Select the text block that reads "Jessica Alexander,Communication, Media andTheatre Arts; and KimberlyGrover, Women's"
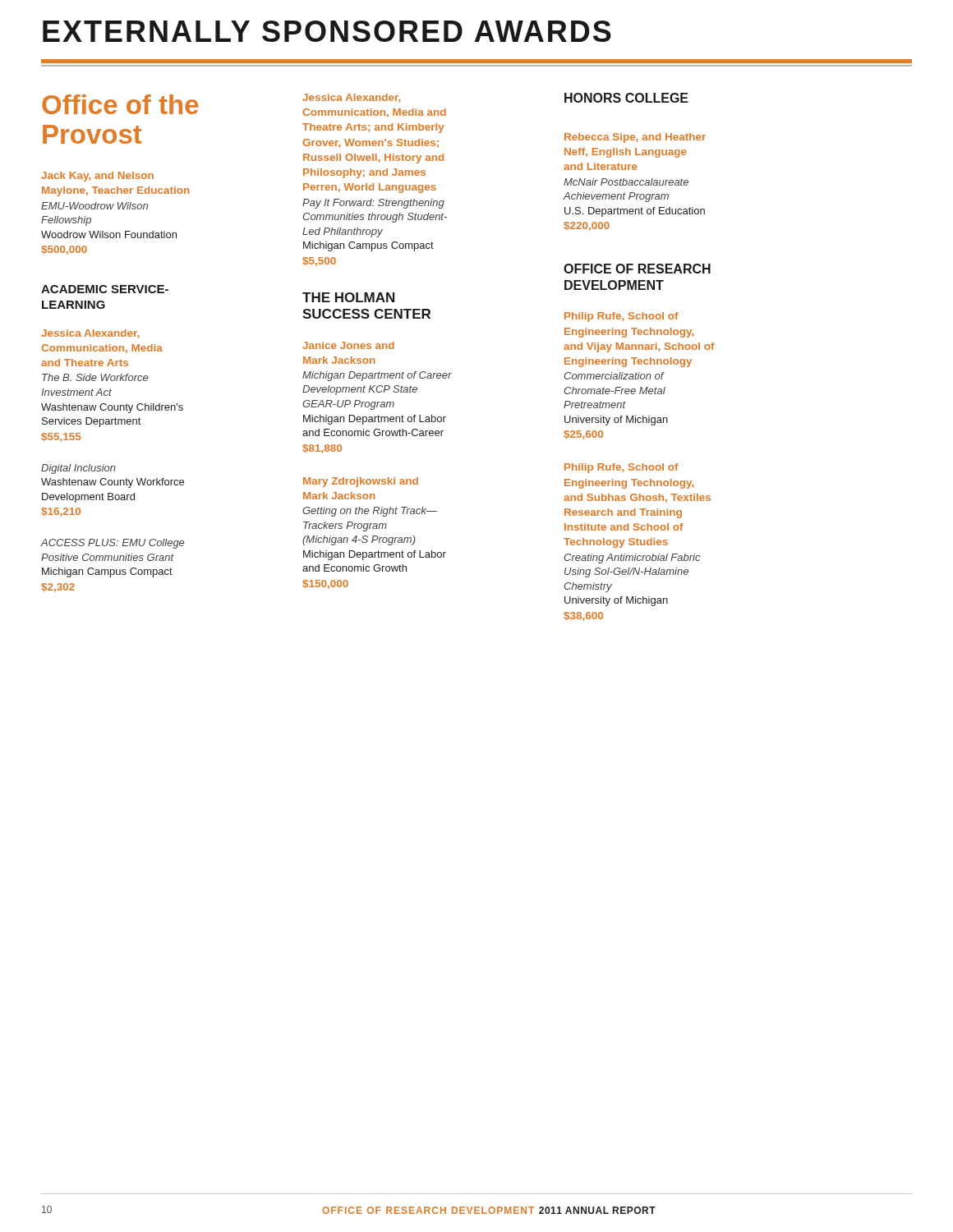Viewport: 953px width, 1232px height. (x=417, y=179)
